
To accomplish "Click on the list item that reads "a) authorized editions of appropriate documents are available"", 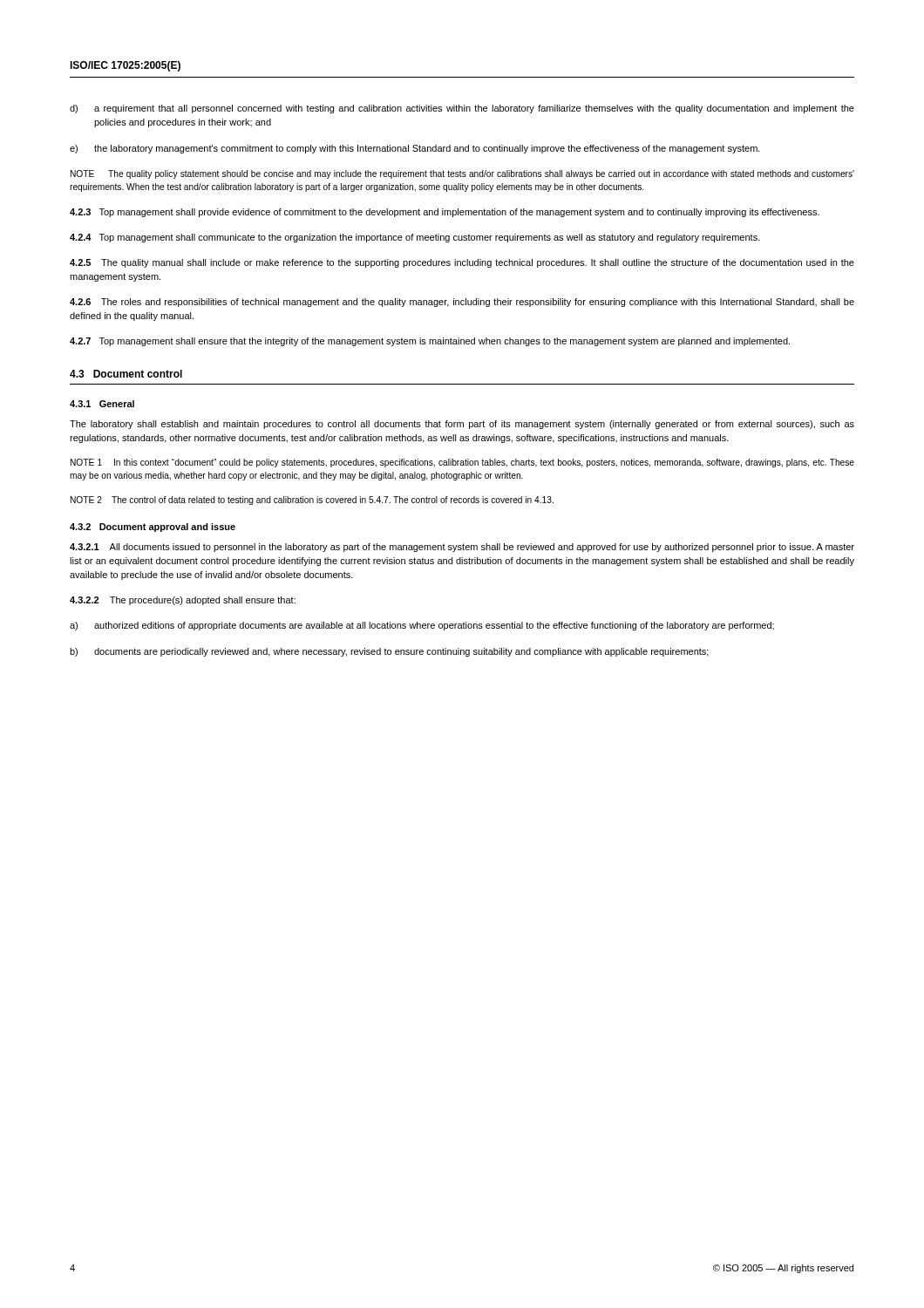I will pyautogui.click(x=462, y=626).
